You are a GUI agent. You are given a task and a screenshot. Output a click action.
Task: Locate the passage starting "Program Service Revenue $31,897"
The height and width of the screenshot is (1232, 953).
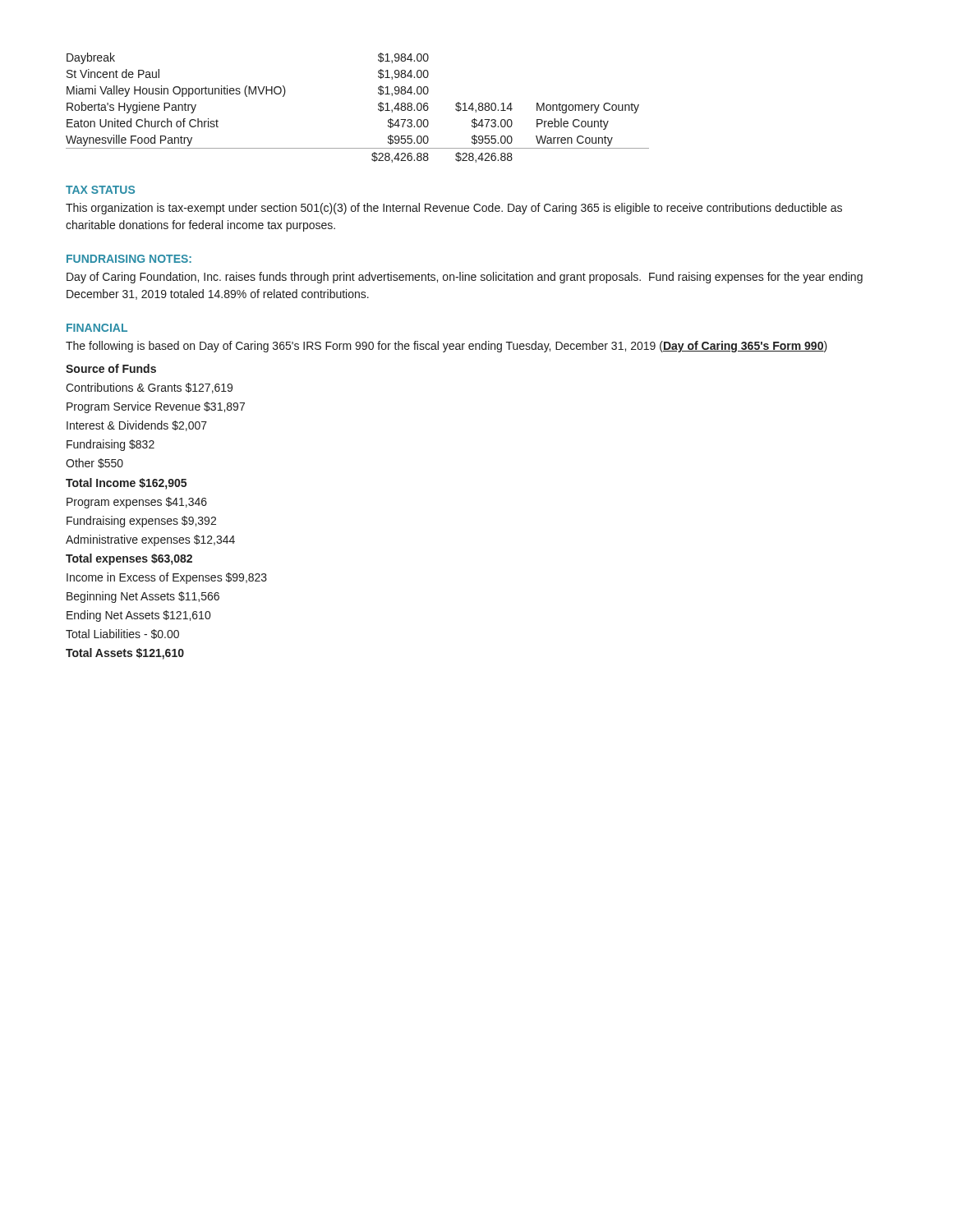click(156, 407)
